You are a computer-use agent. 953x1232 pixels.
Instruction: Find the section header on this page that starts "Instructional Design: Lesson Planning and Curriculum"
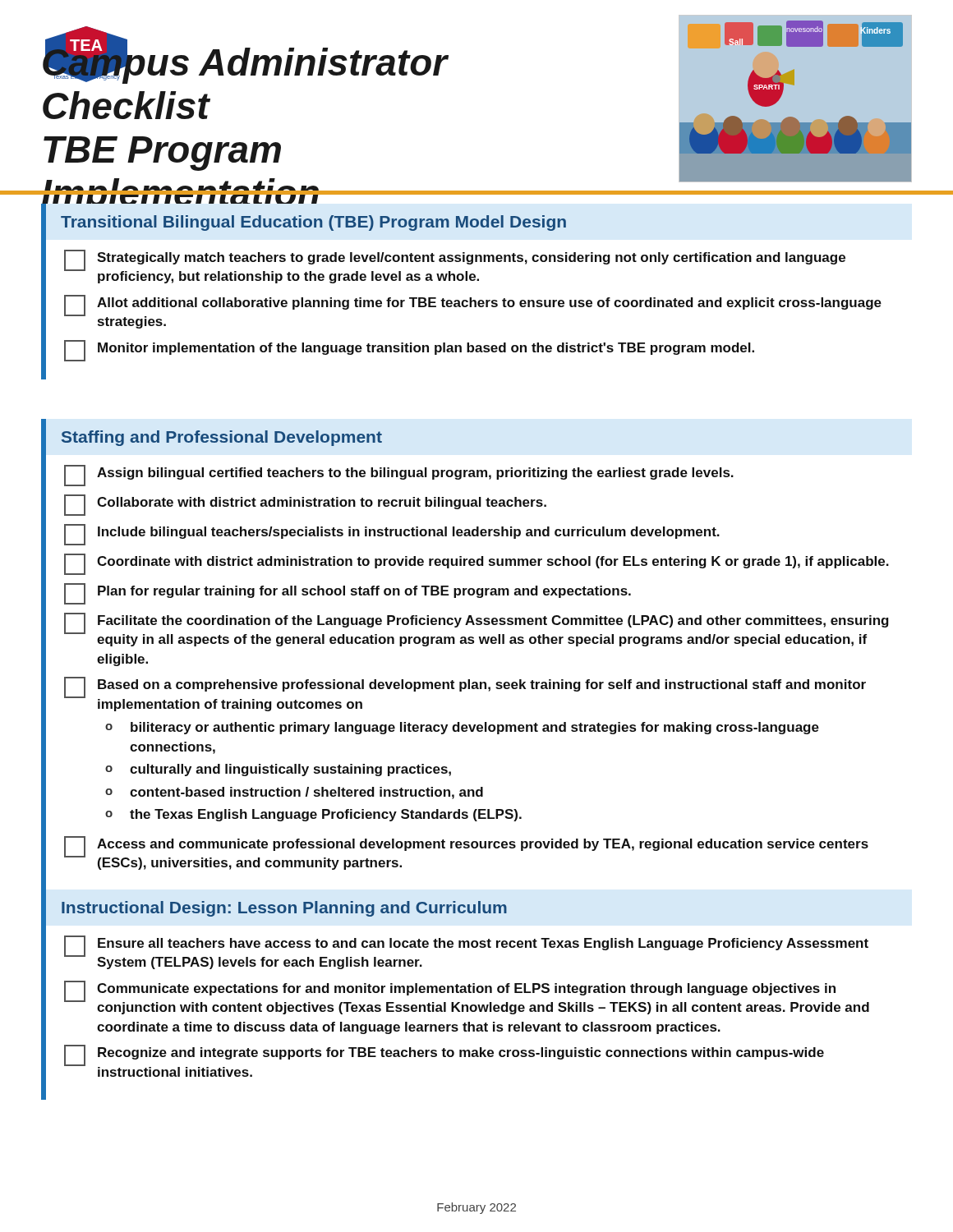coord(479,995)
